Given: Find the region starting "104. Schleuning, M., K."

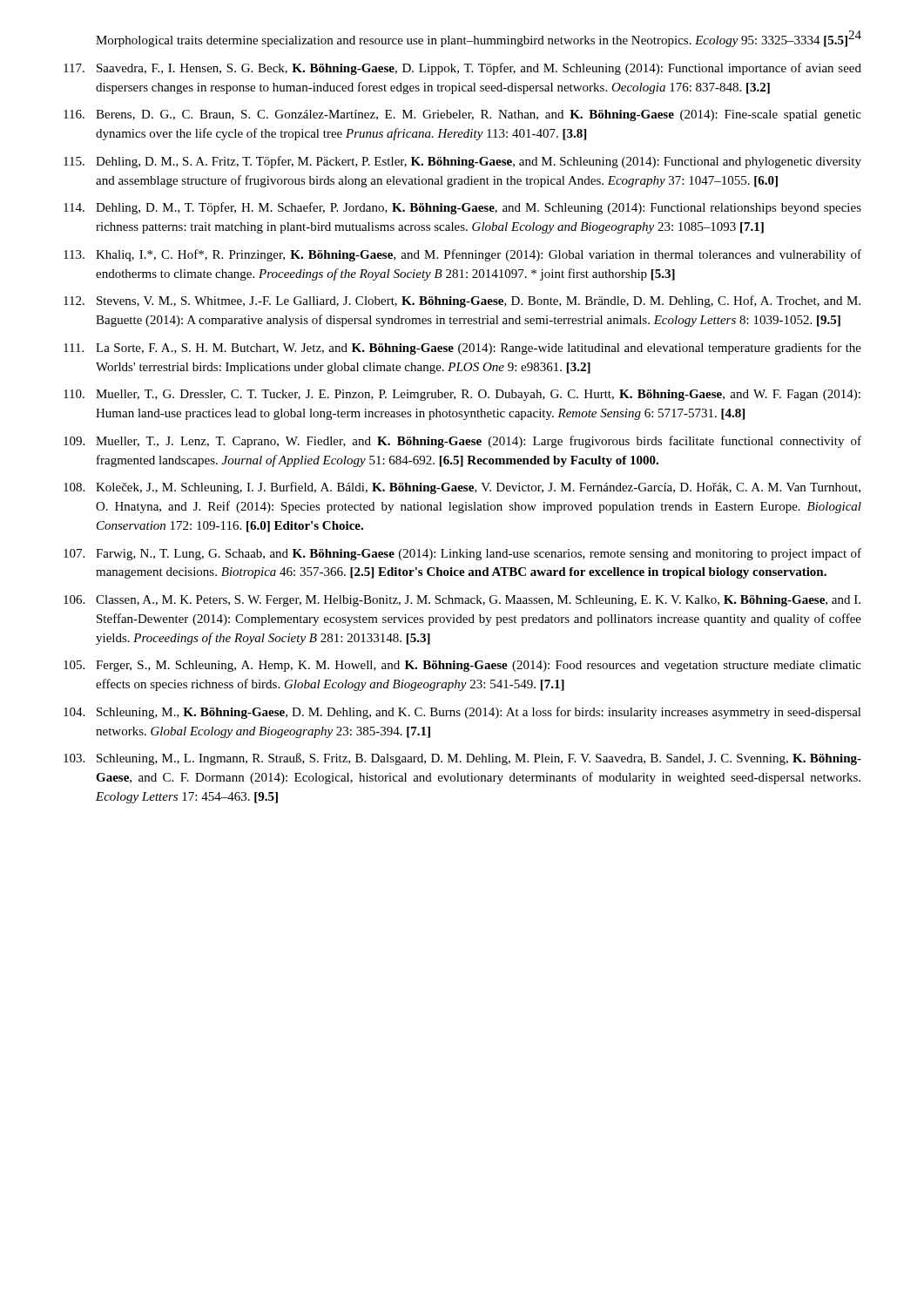Looking at the screenshot, I should click(x=462, y=722).
